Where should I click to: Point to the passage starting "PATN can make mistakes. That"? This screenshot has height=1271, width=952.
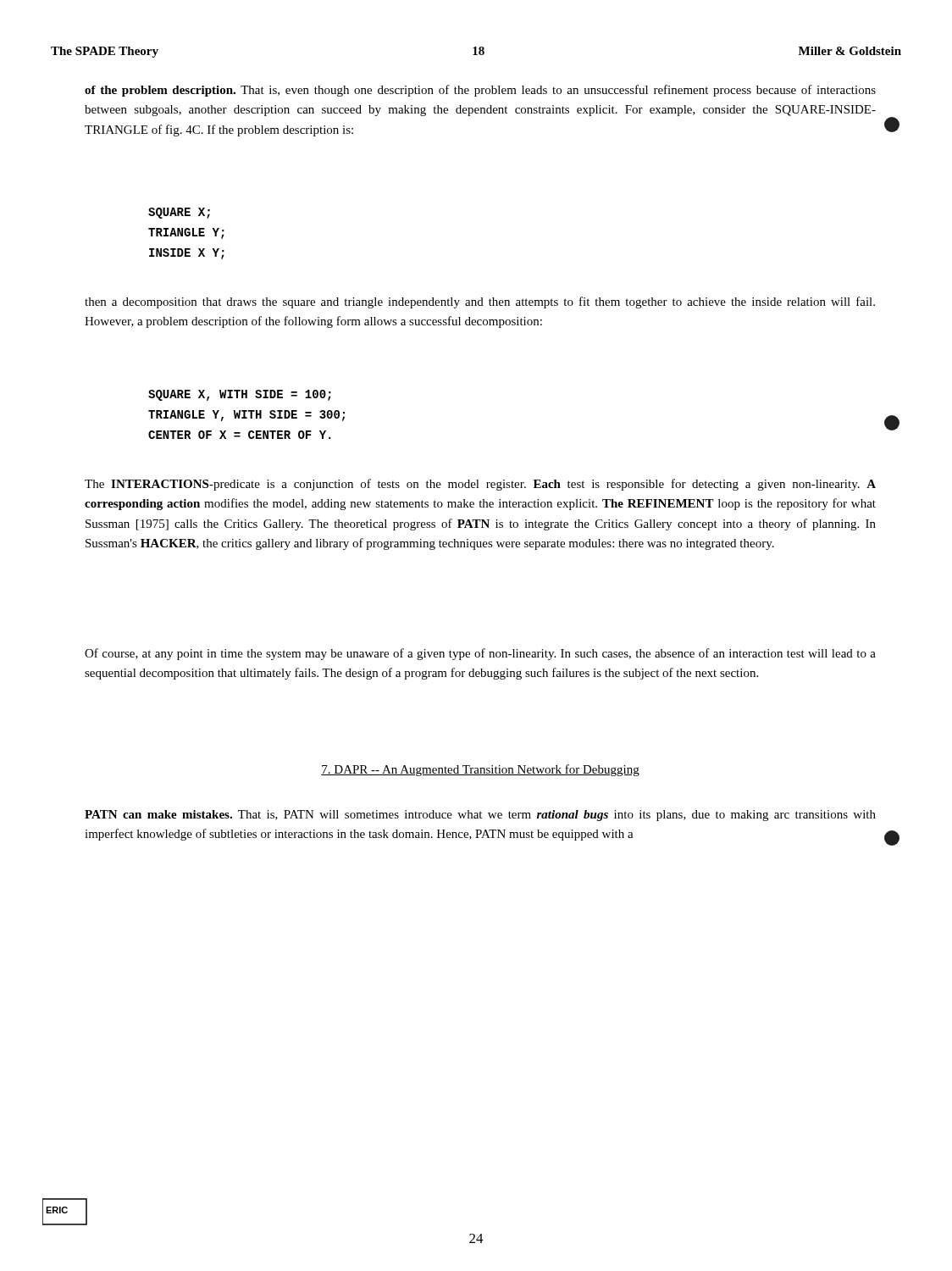pyautogui.click(x=480, y=824)
